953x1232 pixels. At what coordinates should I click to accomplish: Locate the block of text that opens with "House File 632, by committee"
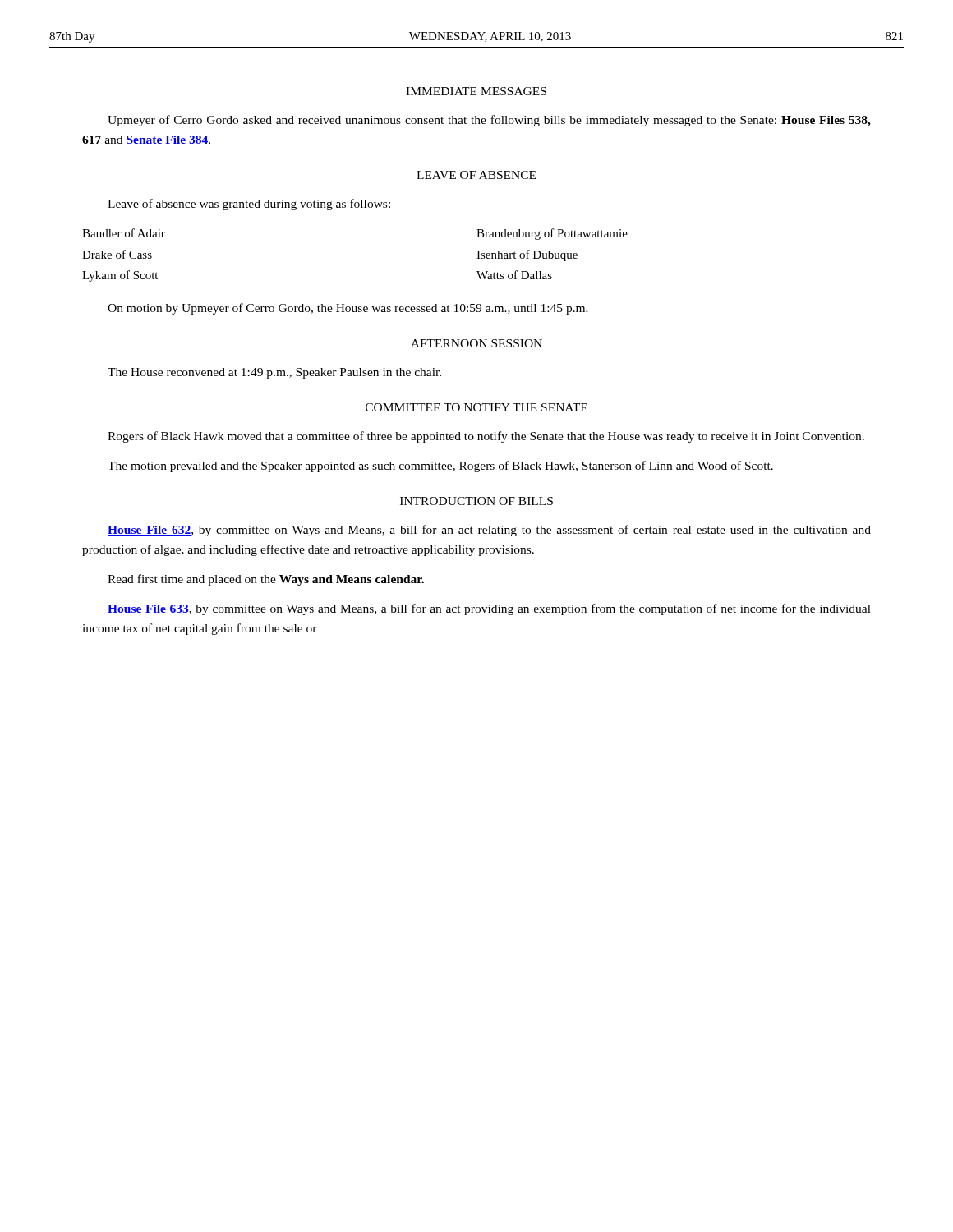476,539
